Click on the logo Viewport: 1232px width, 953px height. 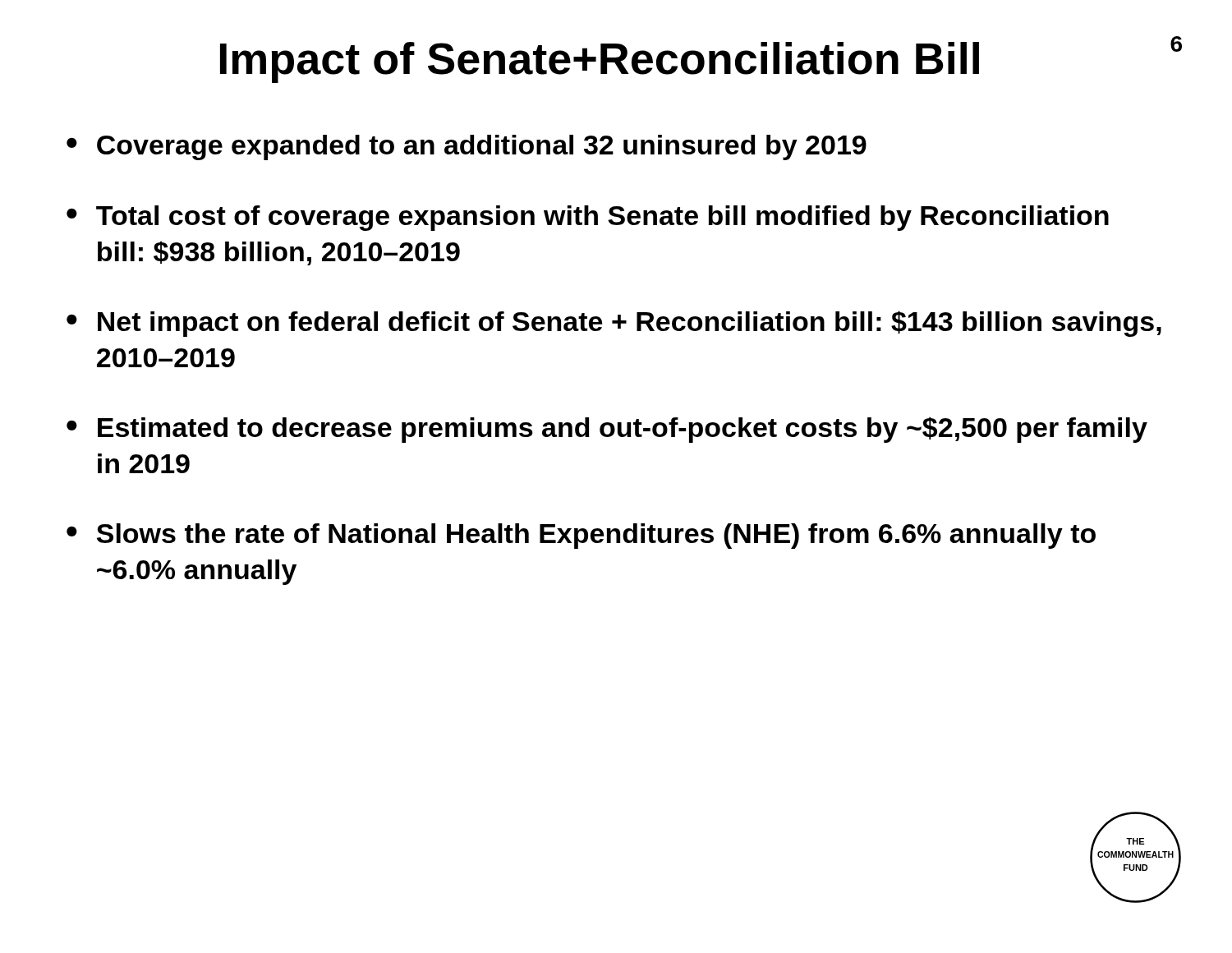[x=1135, y=859]
